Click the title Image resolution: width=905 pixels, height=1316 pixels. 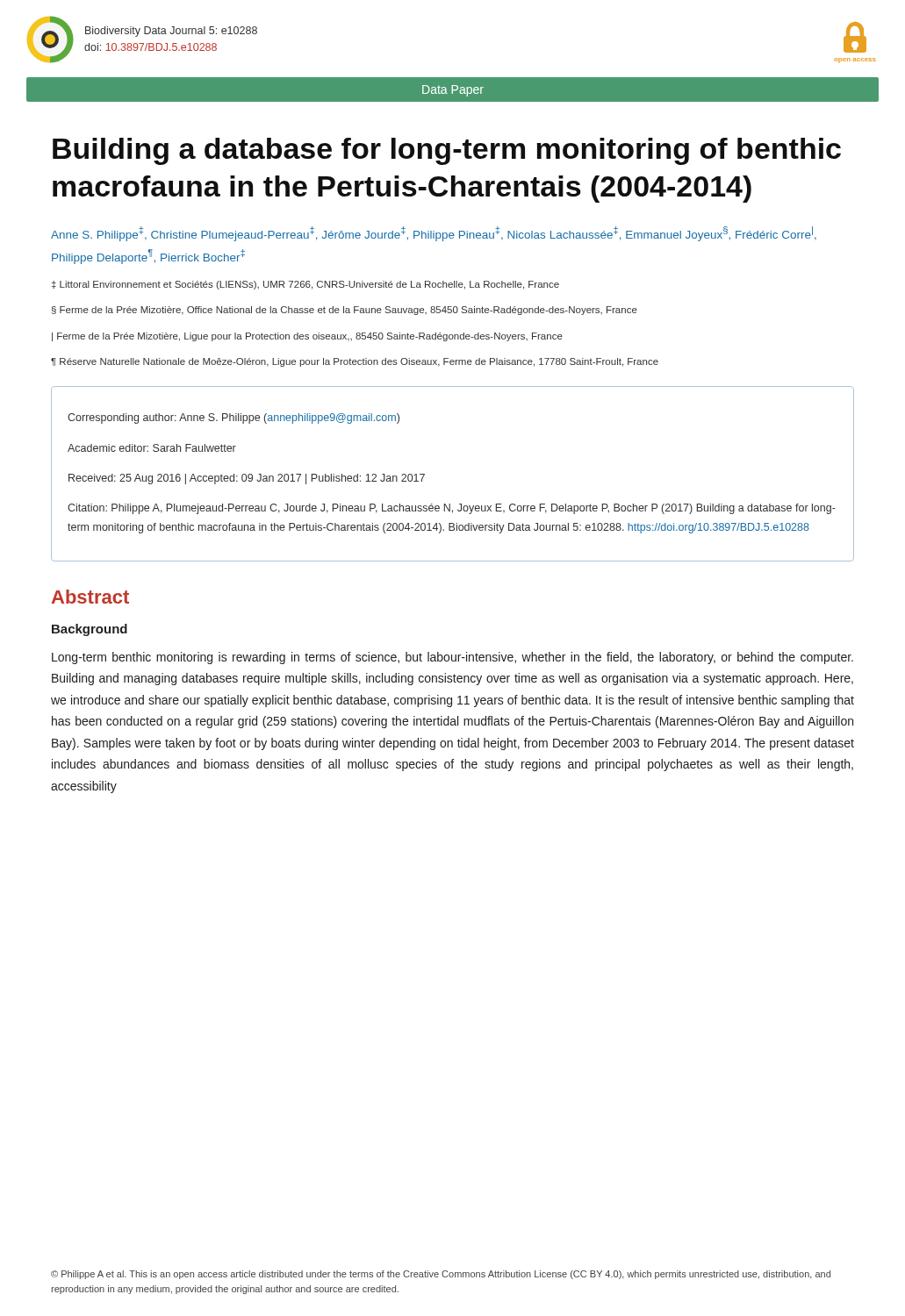pyautogui.click(x=452, y=167)
